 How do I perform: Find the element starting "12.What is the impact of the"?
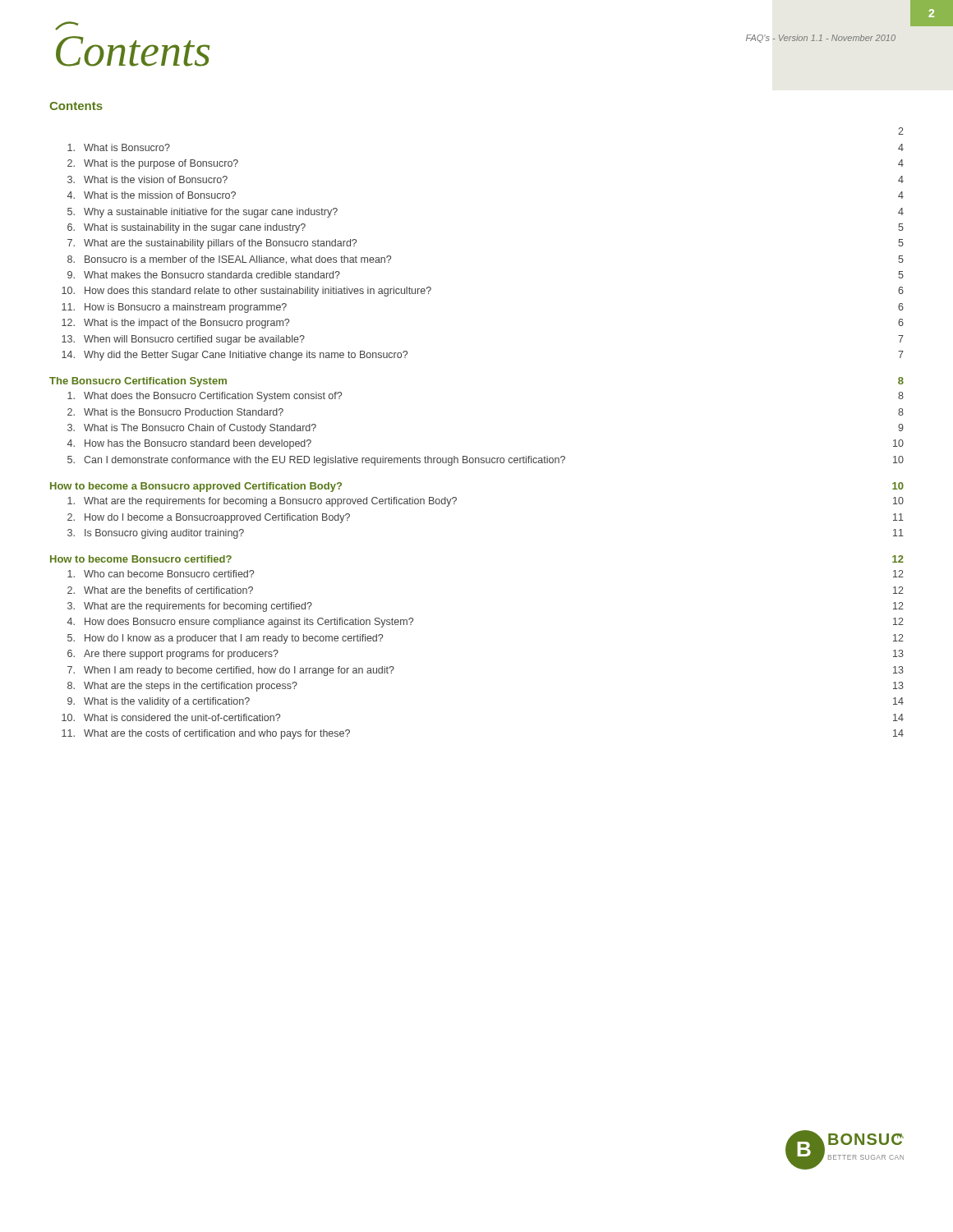[175, 323]
